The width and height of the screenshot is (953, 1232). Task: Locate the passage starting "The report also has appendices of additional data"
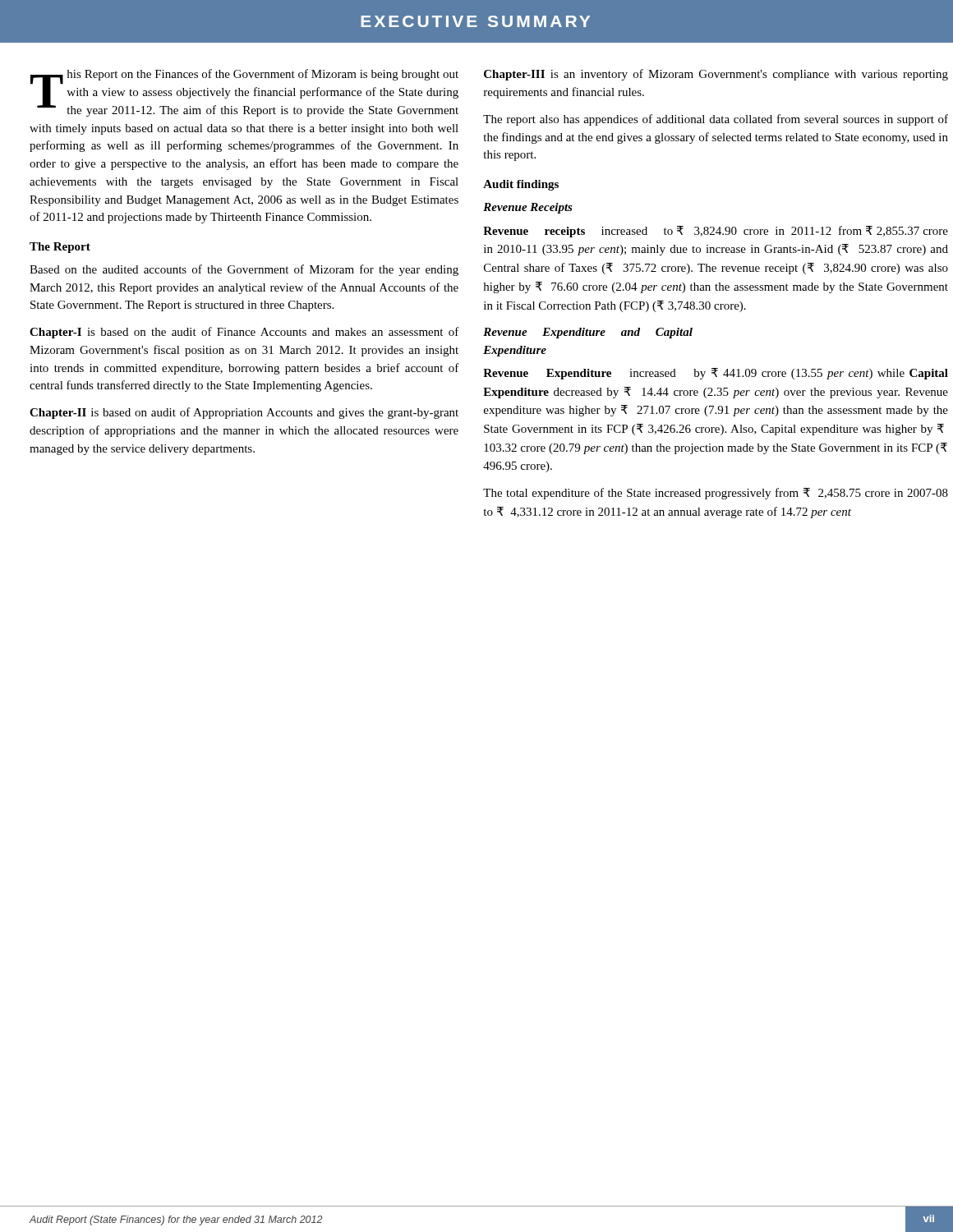(716, 137)
